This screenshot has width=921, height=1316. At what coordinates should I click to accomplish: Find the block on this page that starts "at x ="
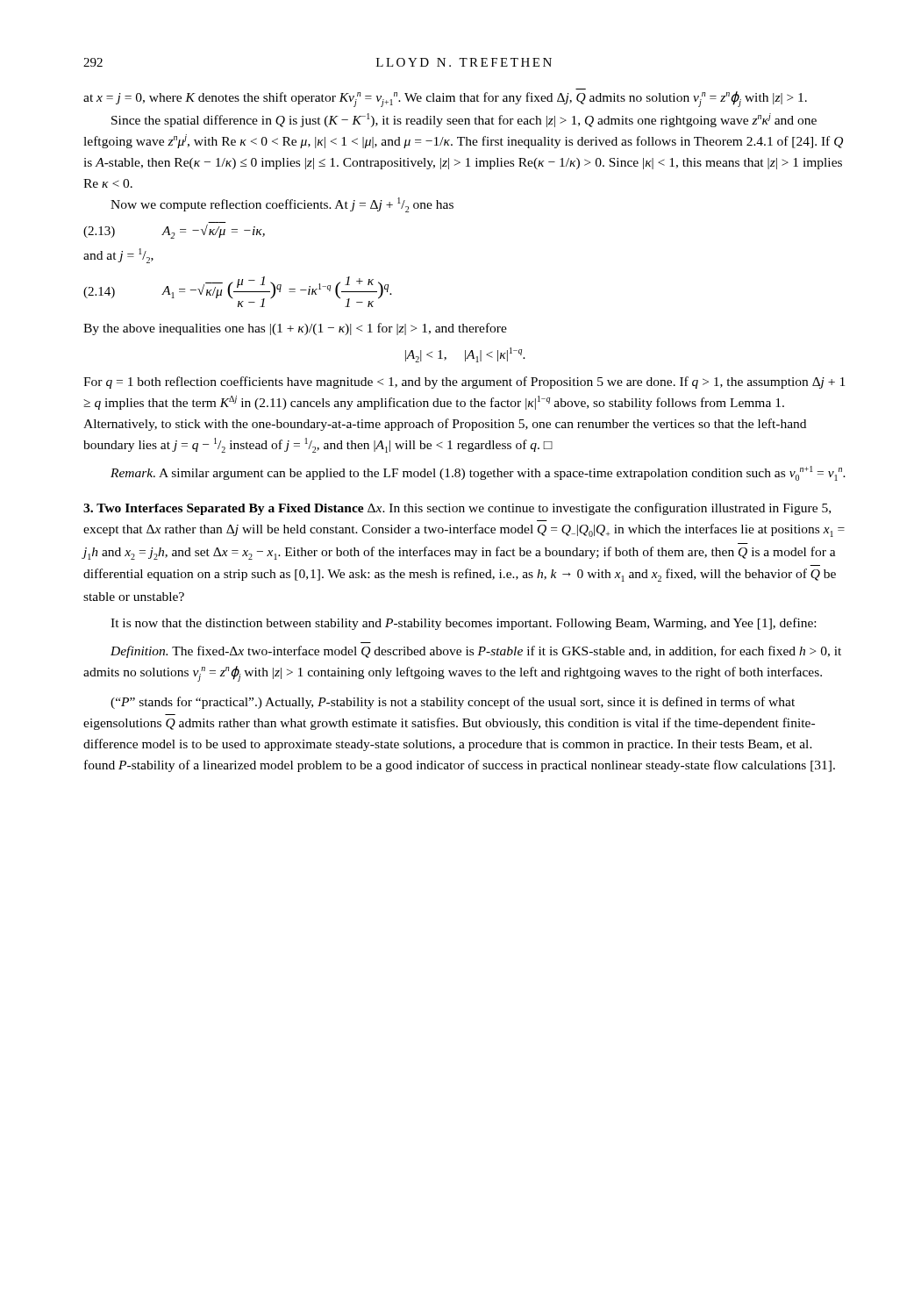click(x=445, y=98)
